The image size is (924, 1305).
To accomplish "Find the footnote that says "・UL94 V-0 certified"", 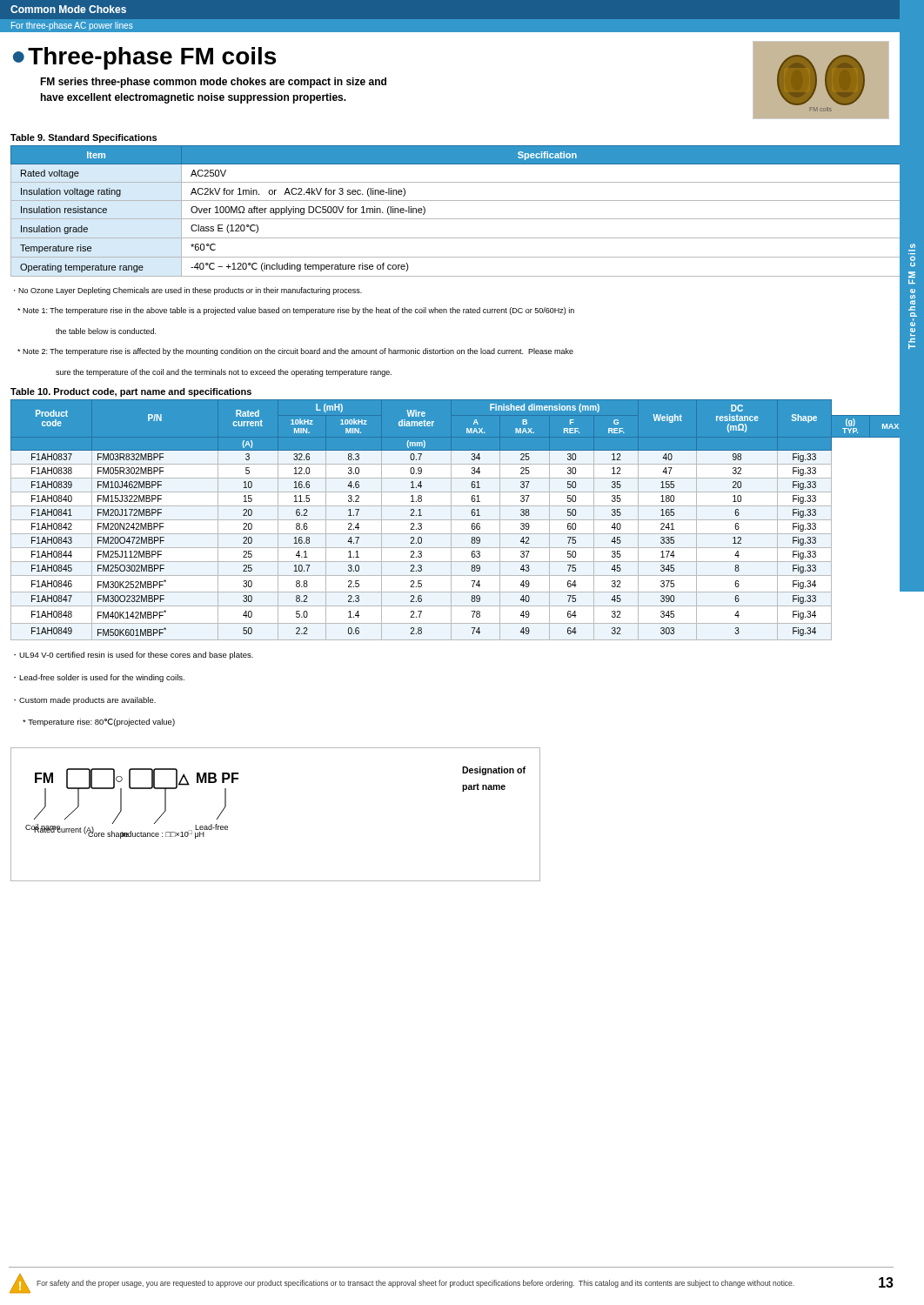I will tap(134, 656).
